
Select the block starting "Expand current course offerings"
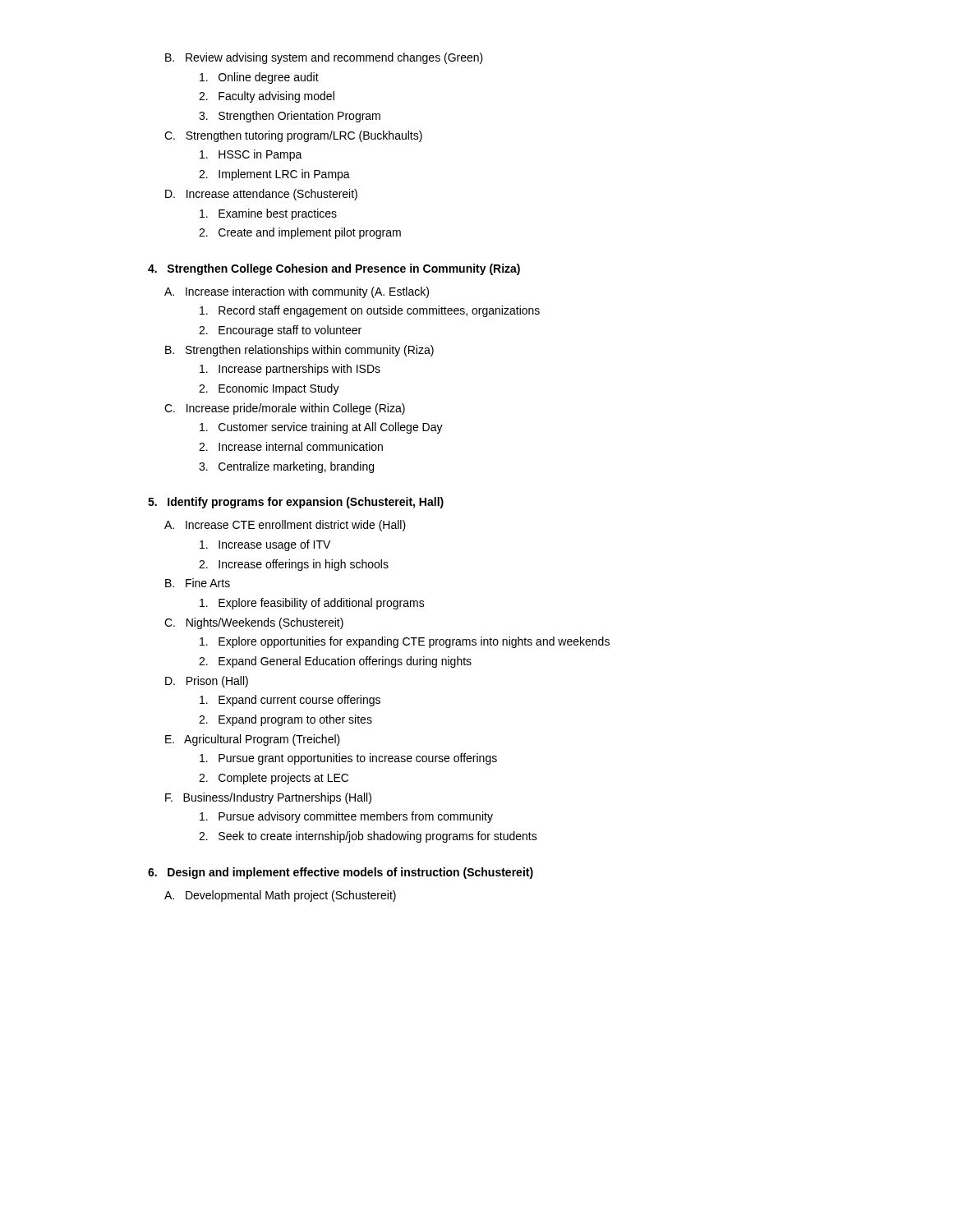click(x=290, y=700)
